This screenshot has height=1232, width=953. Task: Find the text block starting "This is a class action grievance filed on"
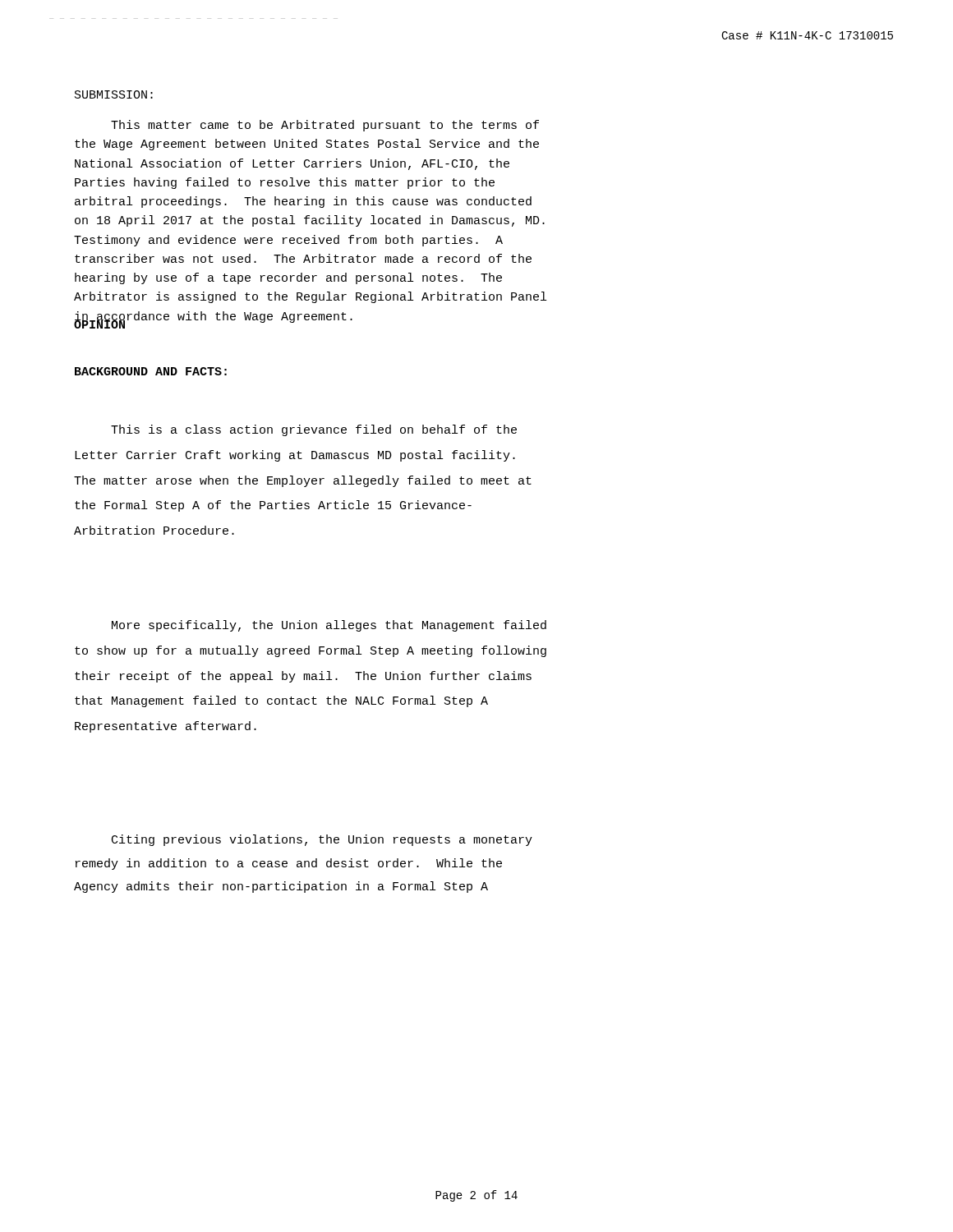click(x=303, y=481)
